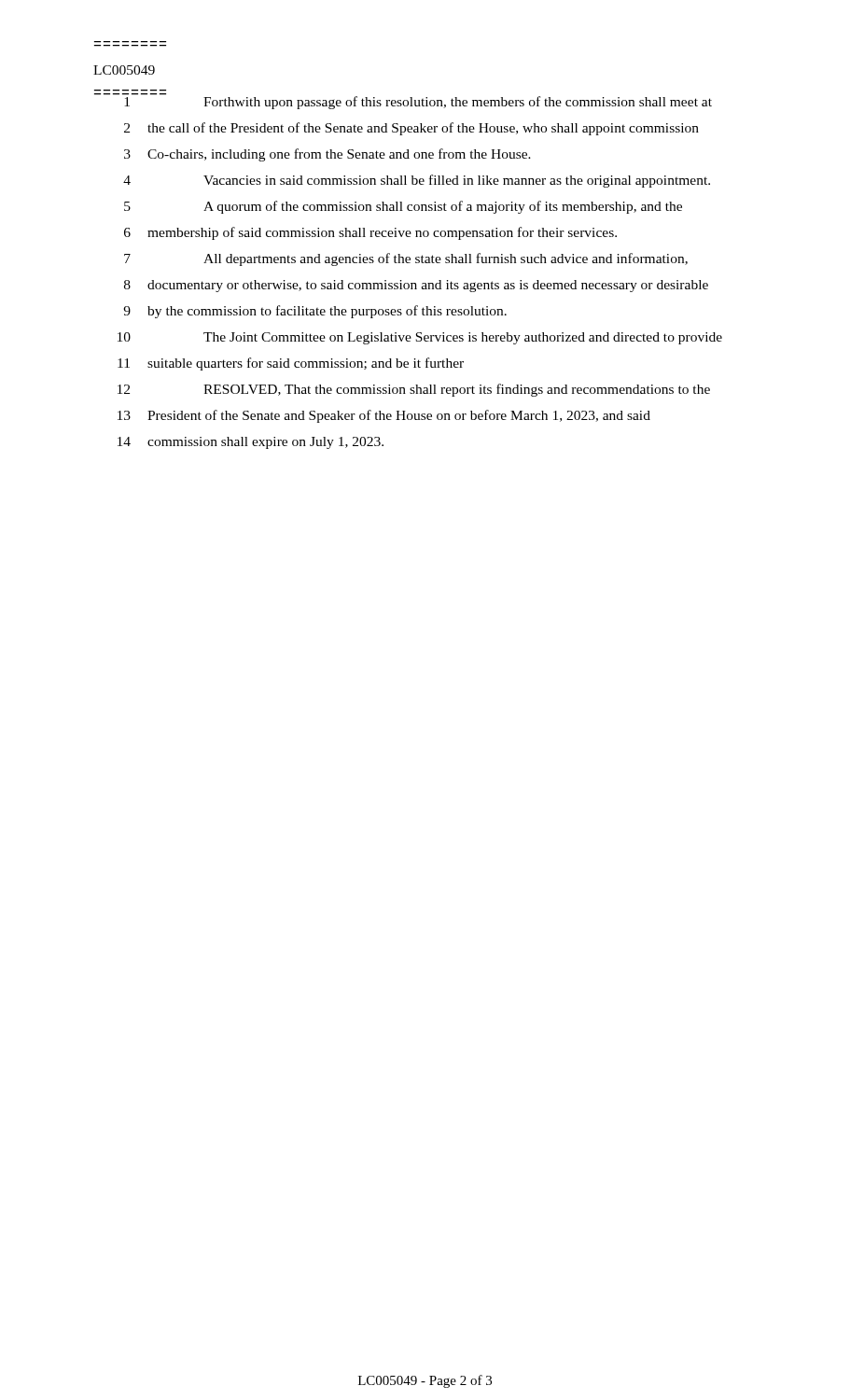The width and height of the screenshot is (850, 1400).
Task: Locate the block of text that opens with "7 All departments and agencies of the state"
Action: (434, 259)
